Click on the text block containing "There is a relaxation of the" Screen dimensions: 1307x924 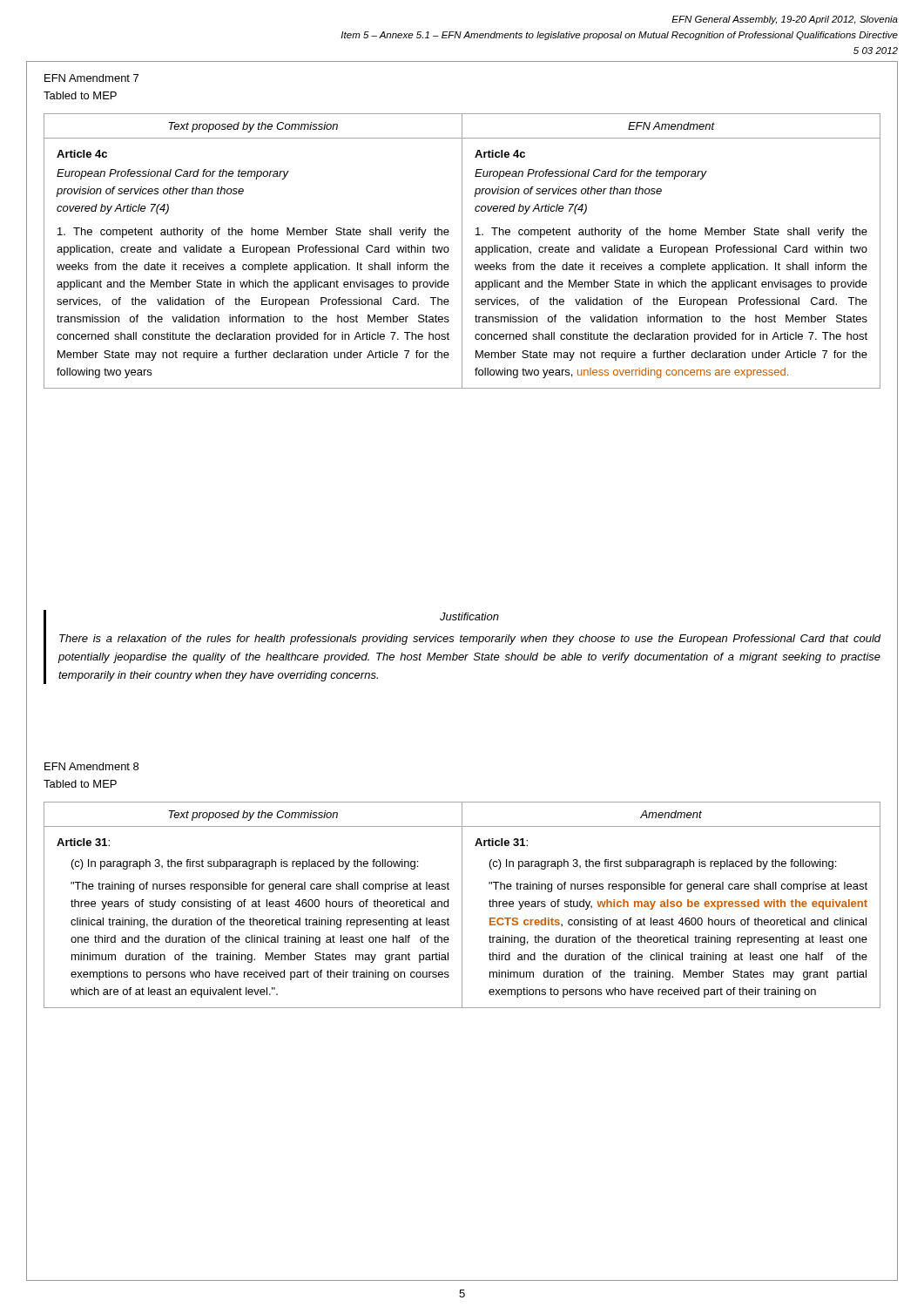point(469,656)
